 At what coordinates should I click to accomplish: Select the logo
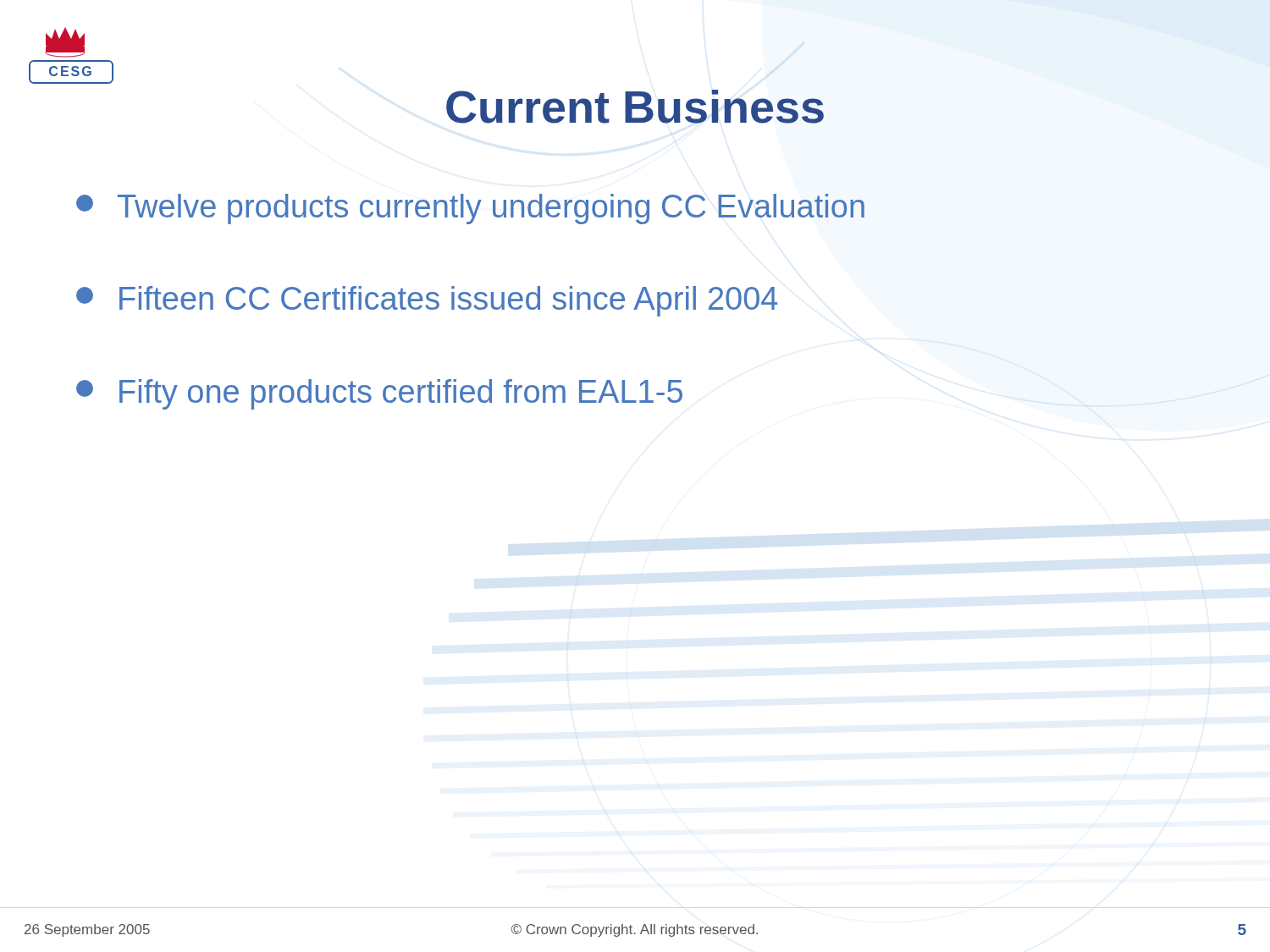coord(72,53)
